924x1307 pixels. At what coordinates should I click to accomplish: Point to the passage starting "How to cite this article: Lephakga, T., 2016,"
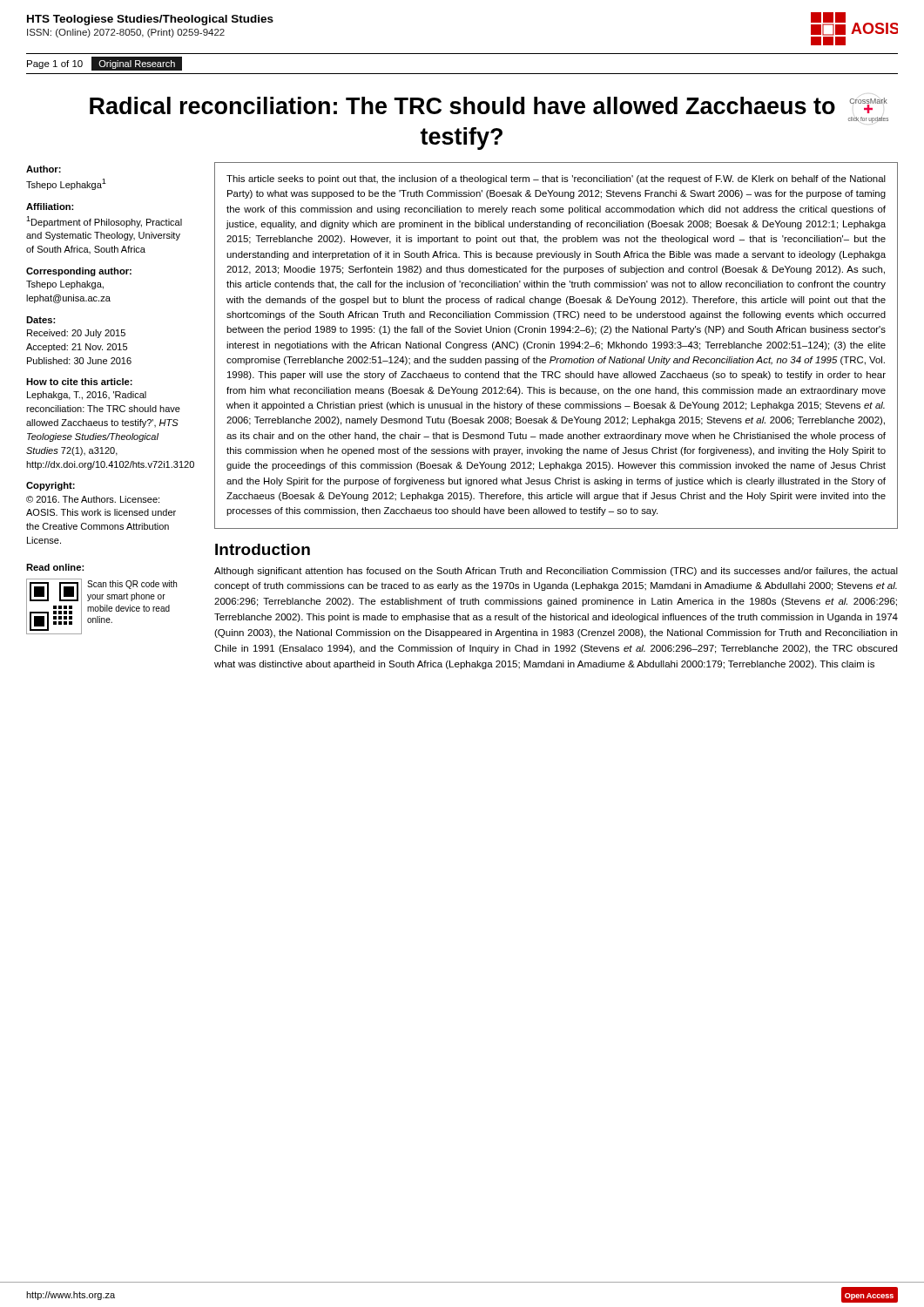click(108, 423)
